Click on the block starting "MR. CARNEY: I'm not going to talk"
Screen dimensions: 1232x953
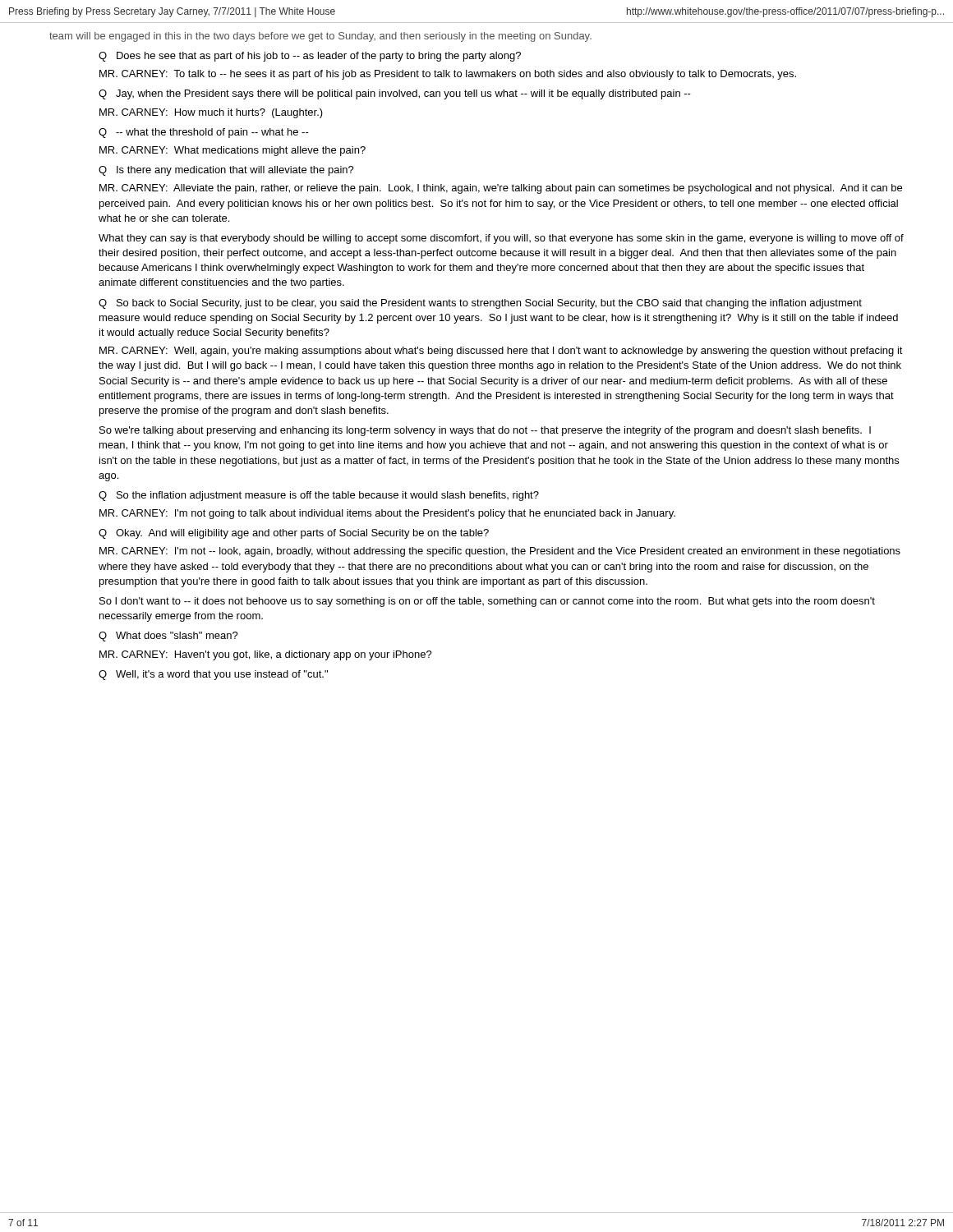tap(387, 513)
